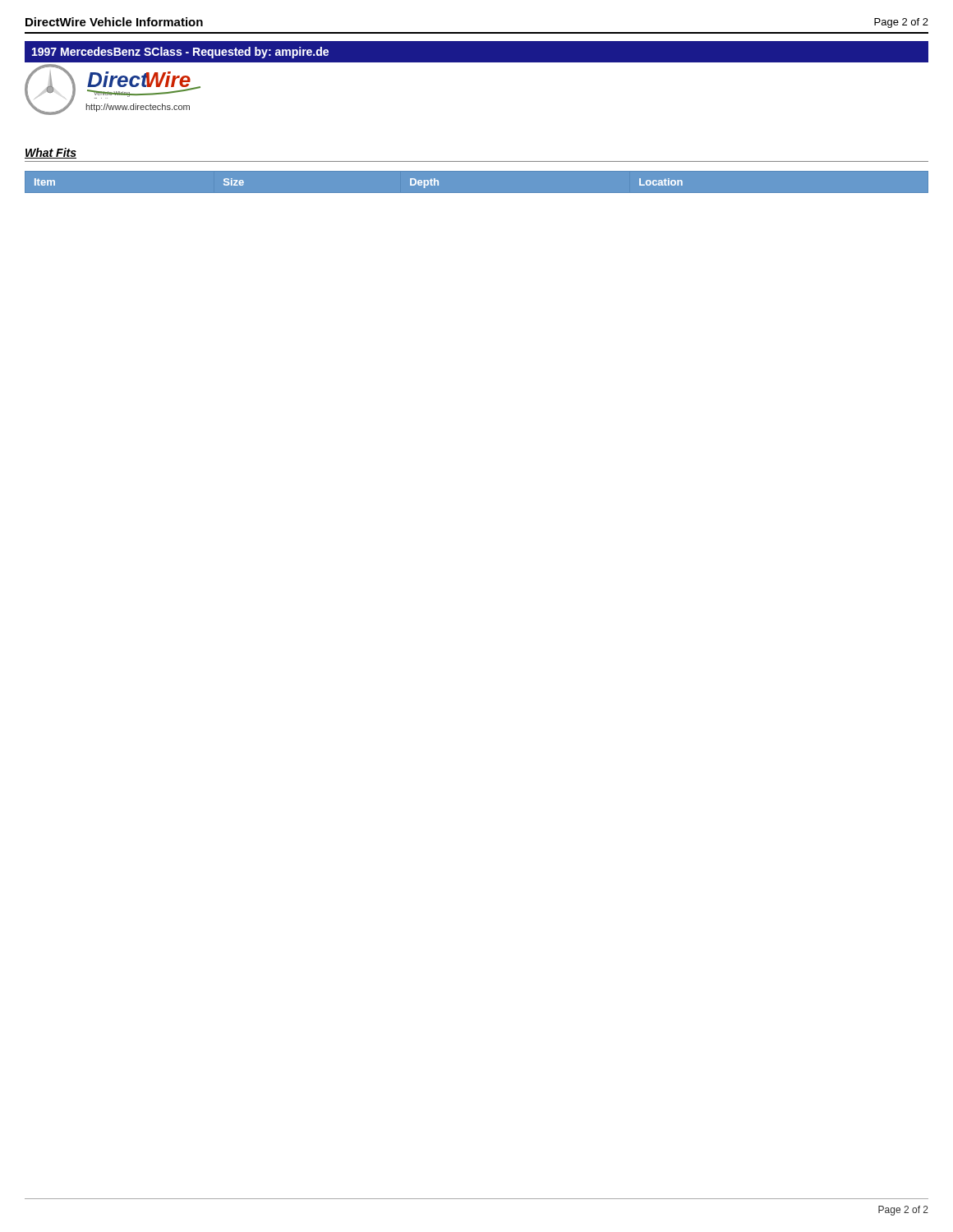Click where it says "What Fits"
The image size is (953, 1232).
point(51,153)
